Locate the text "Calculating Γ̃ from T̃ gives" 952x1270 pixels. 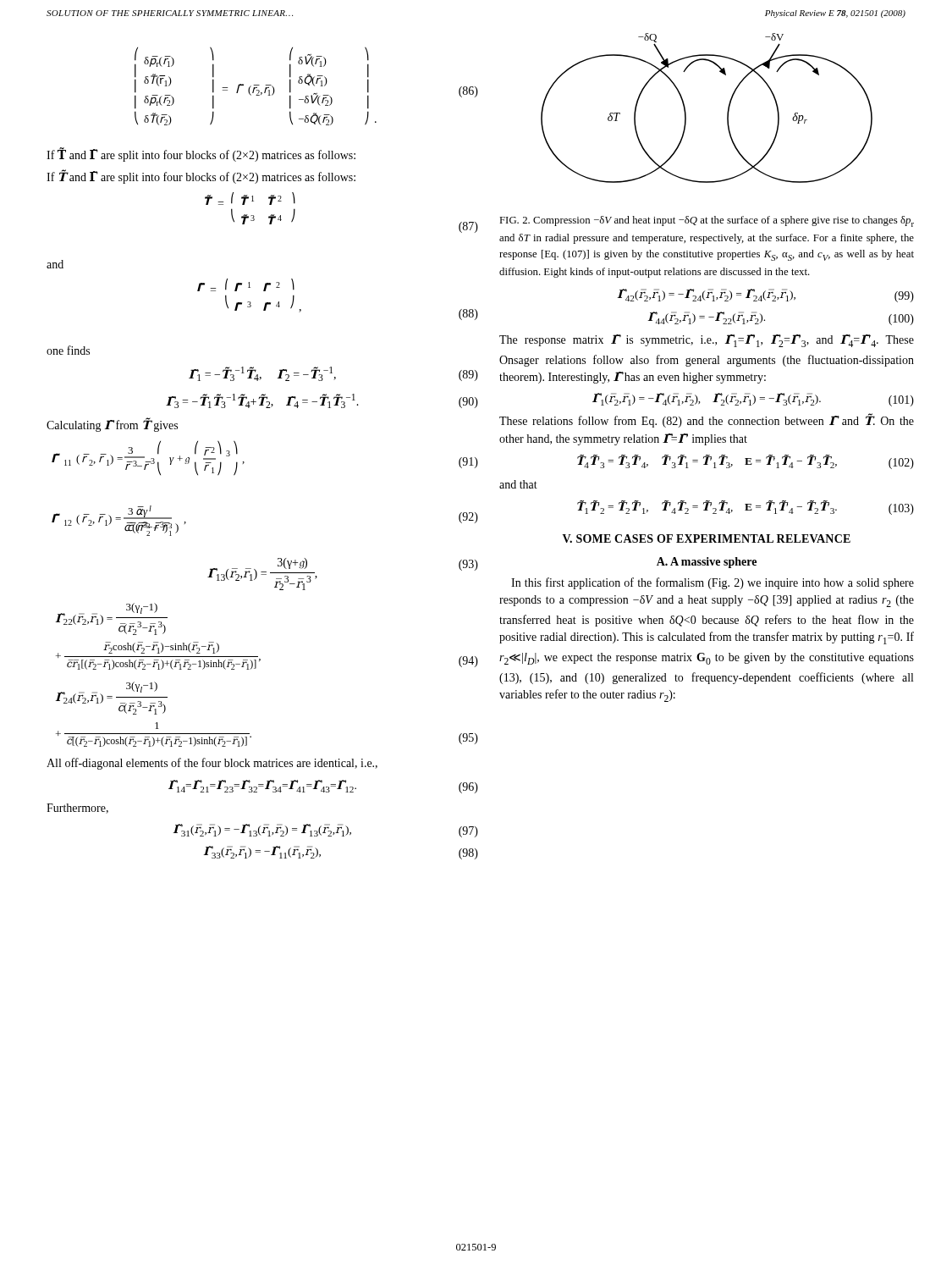(x=112, y=425)
